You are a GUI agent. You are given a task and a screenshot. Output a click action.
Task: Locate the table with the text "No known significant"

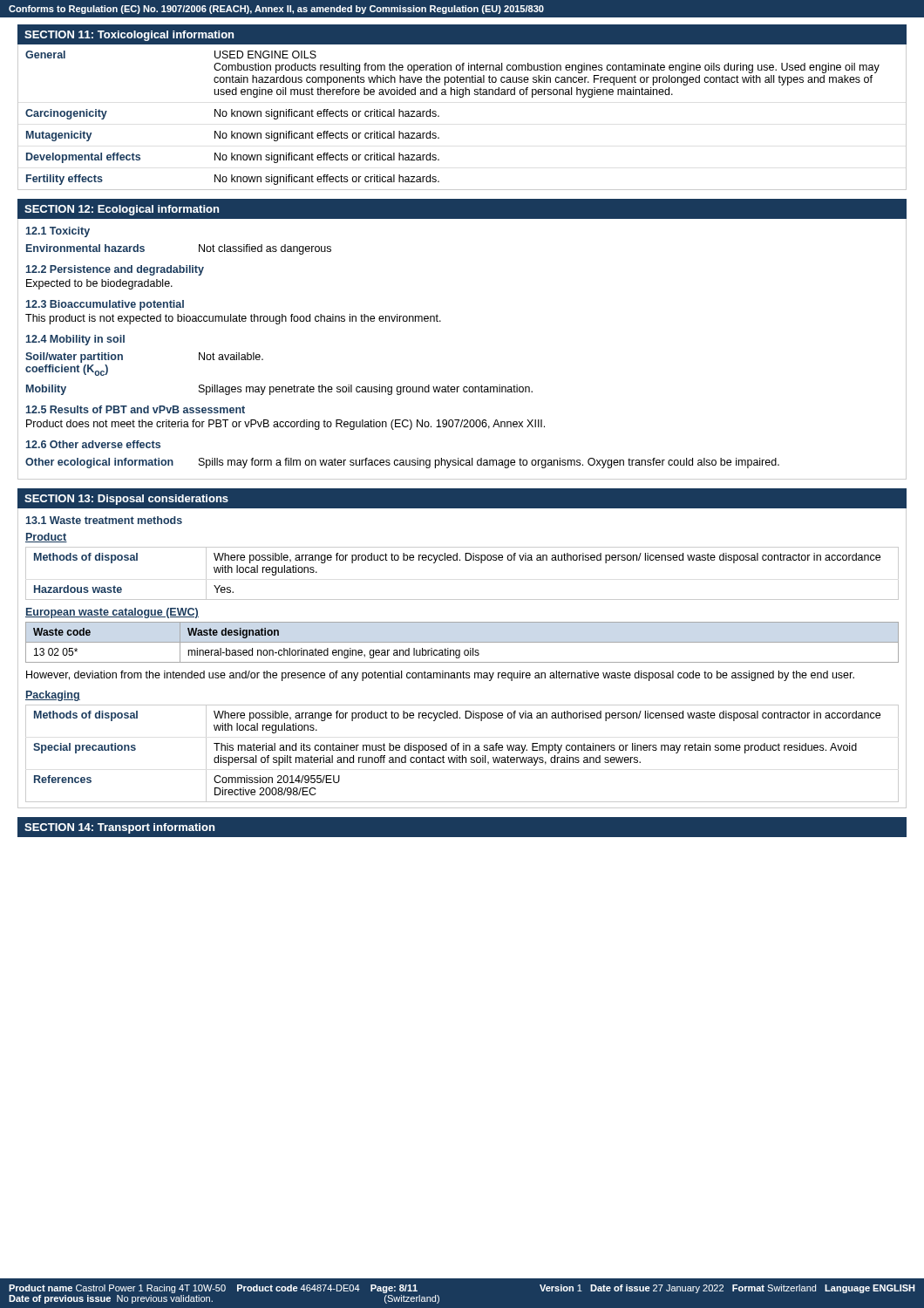pos(462,117)
